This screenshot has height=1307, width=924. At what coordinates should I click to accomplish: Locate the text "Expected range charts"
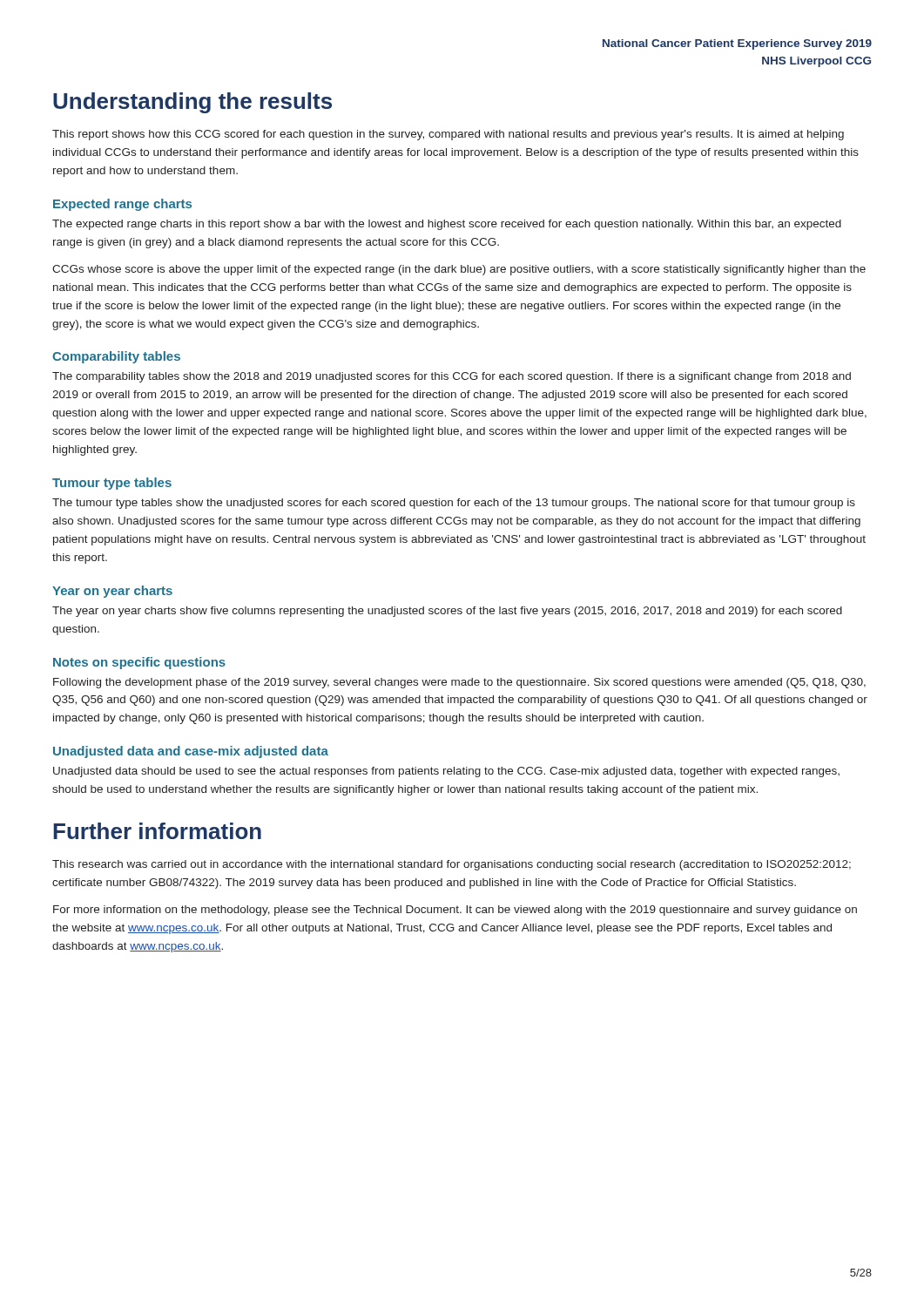122,205
